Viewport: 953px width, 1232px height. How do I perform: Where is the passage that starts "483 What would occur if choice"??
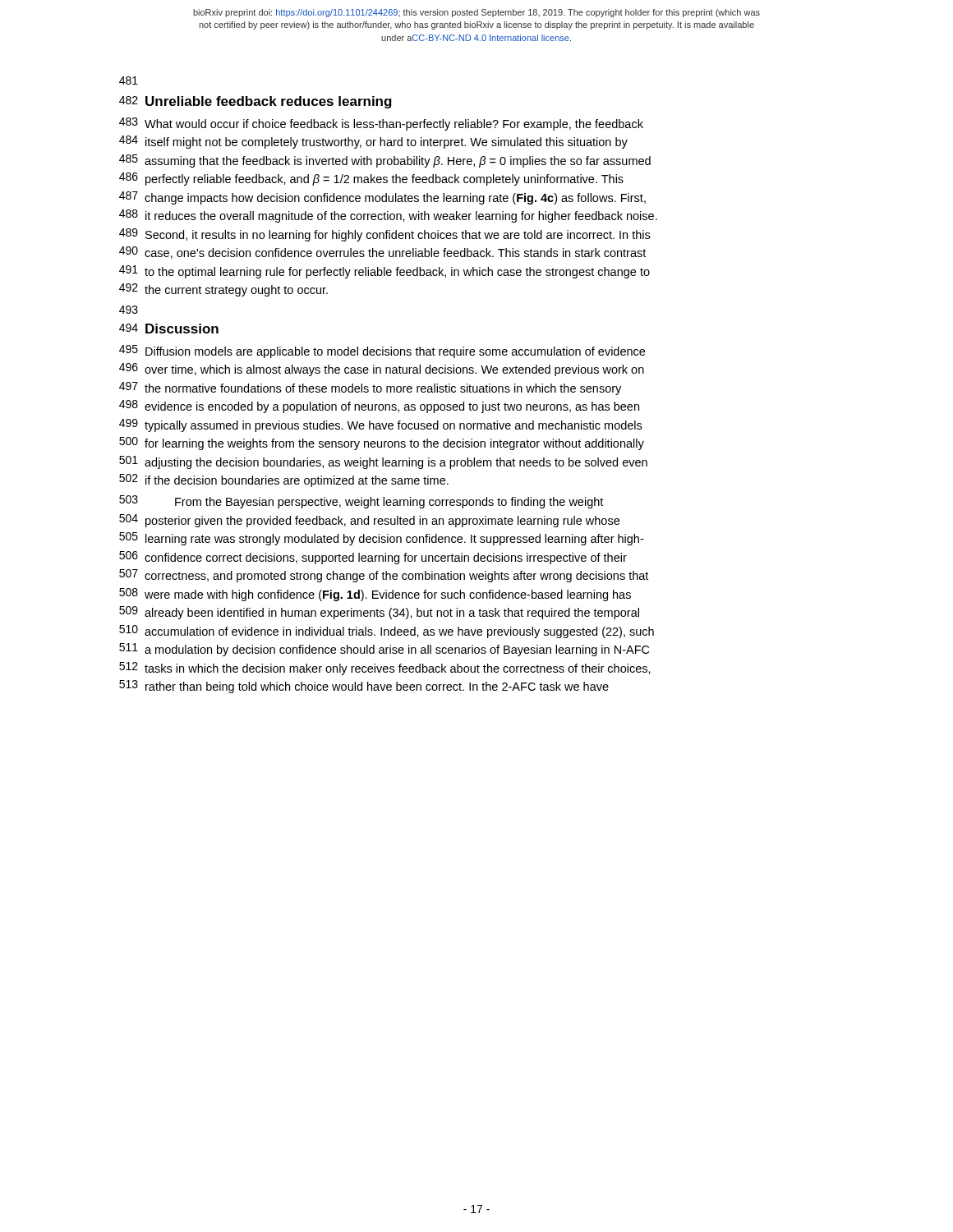476,124
